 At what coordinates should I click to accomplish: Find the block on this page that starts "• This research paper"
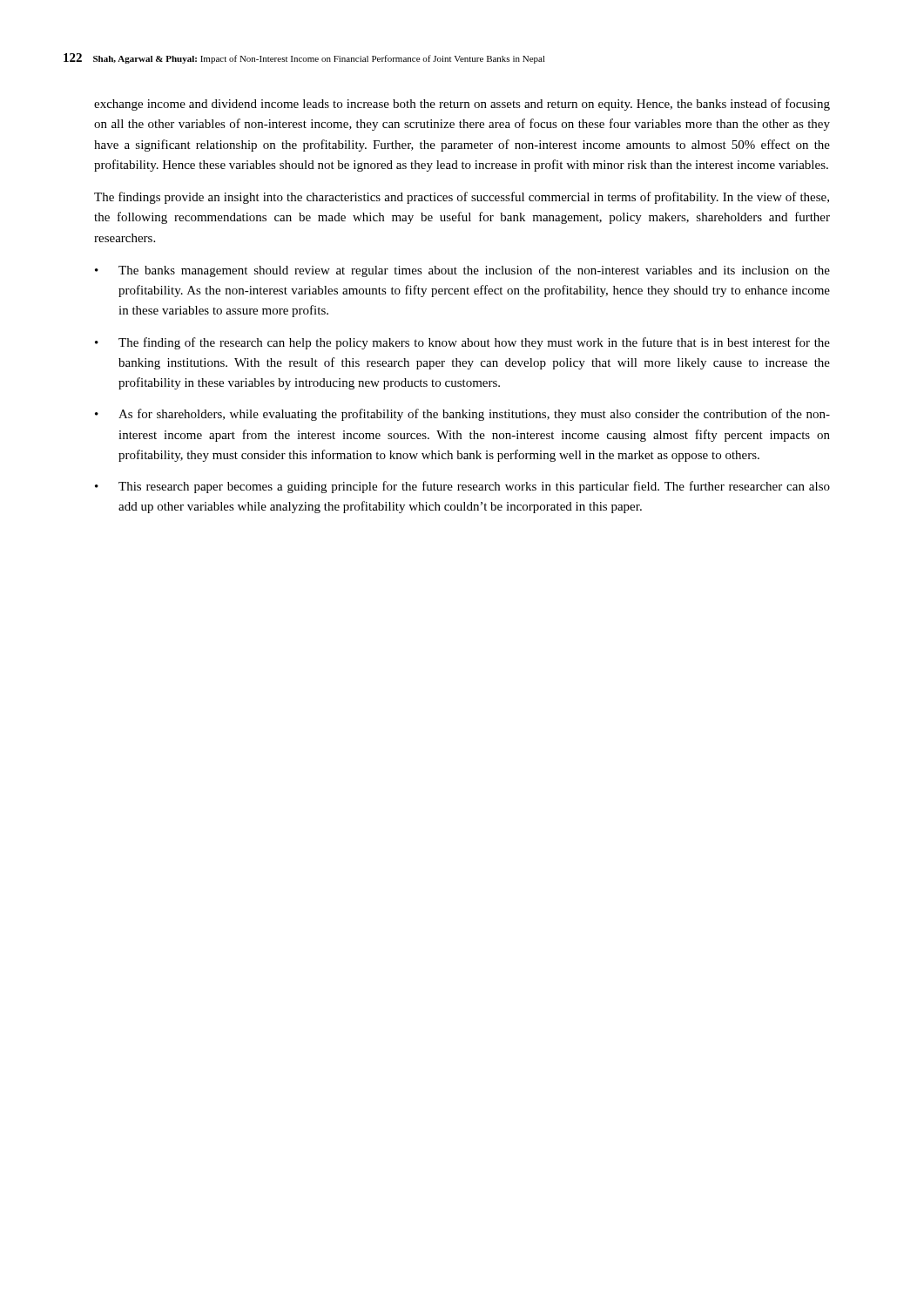click(462, 497)
